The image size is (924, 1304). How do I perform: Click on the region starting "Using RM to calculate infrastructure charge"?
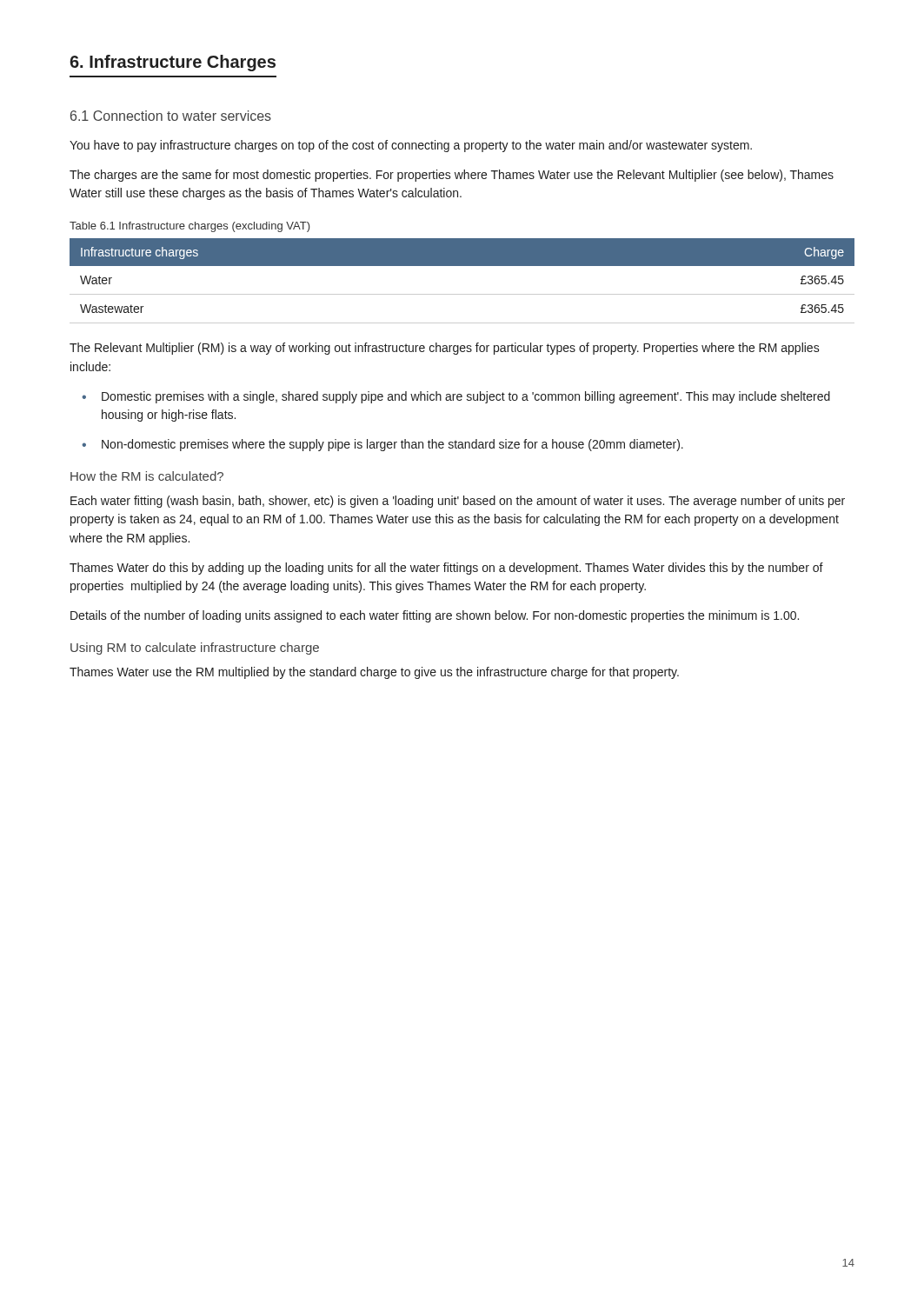[195, 649]
